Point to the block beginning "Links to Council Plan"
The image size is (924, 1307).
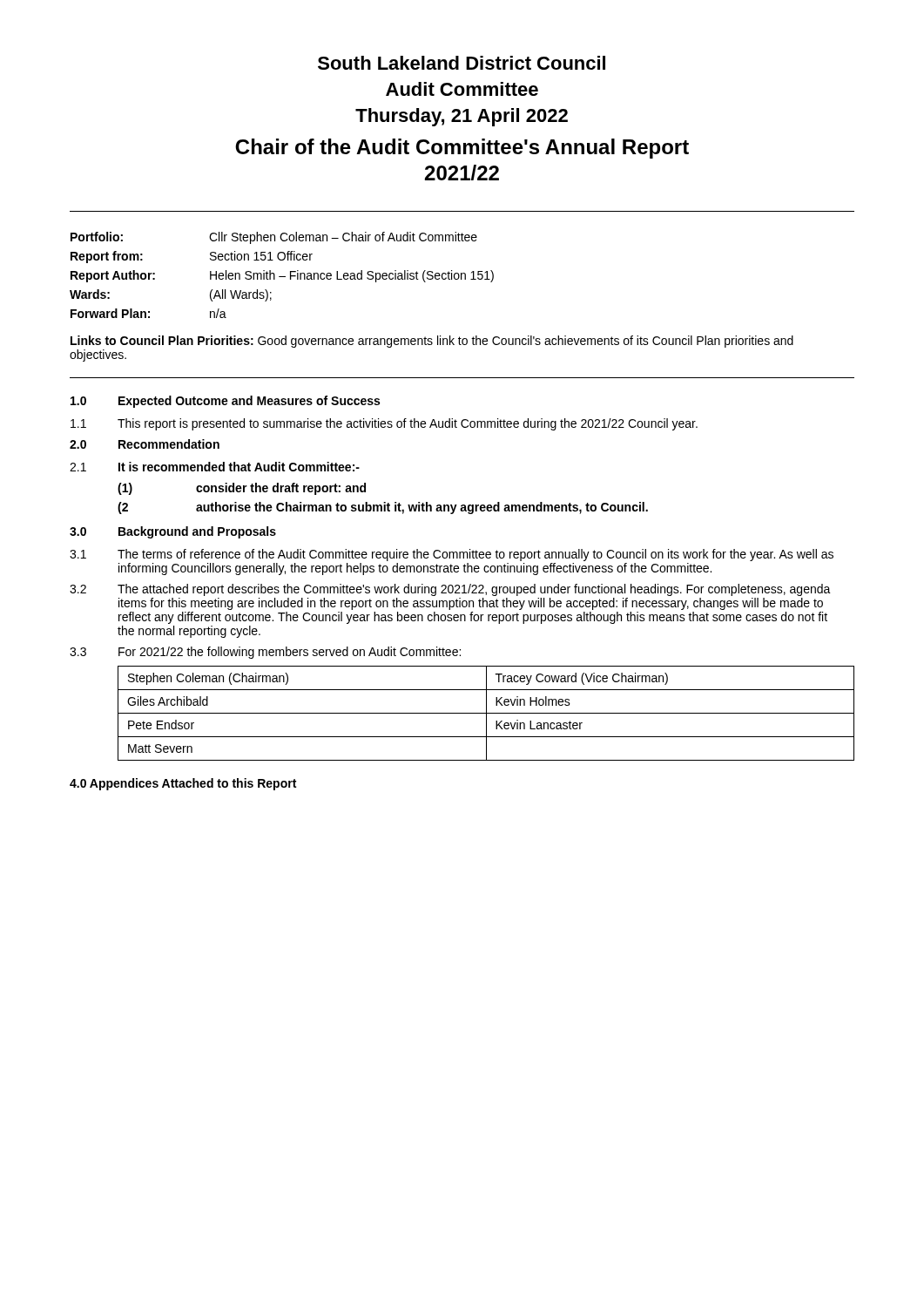[x=432, y=348]
